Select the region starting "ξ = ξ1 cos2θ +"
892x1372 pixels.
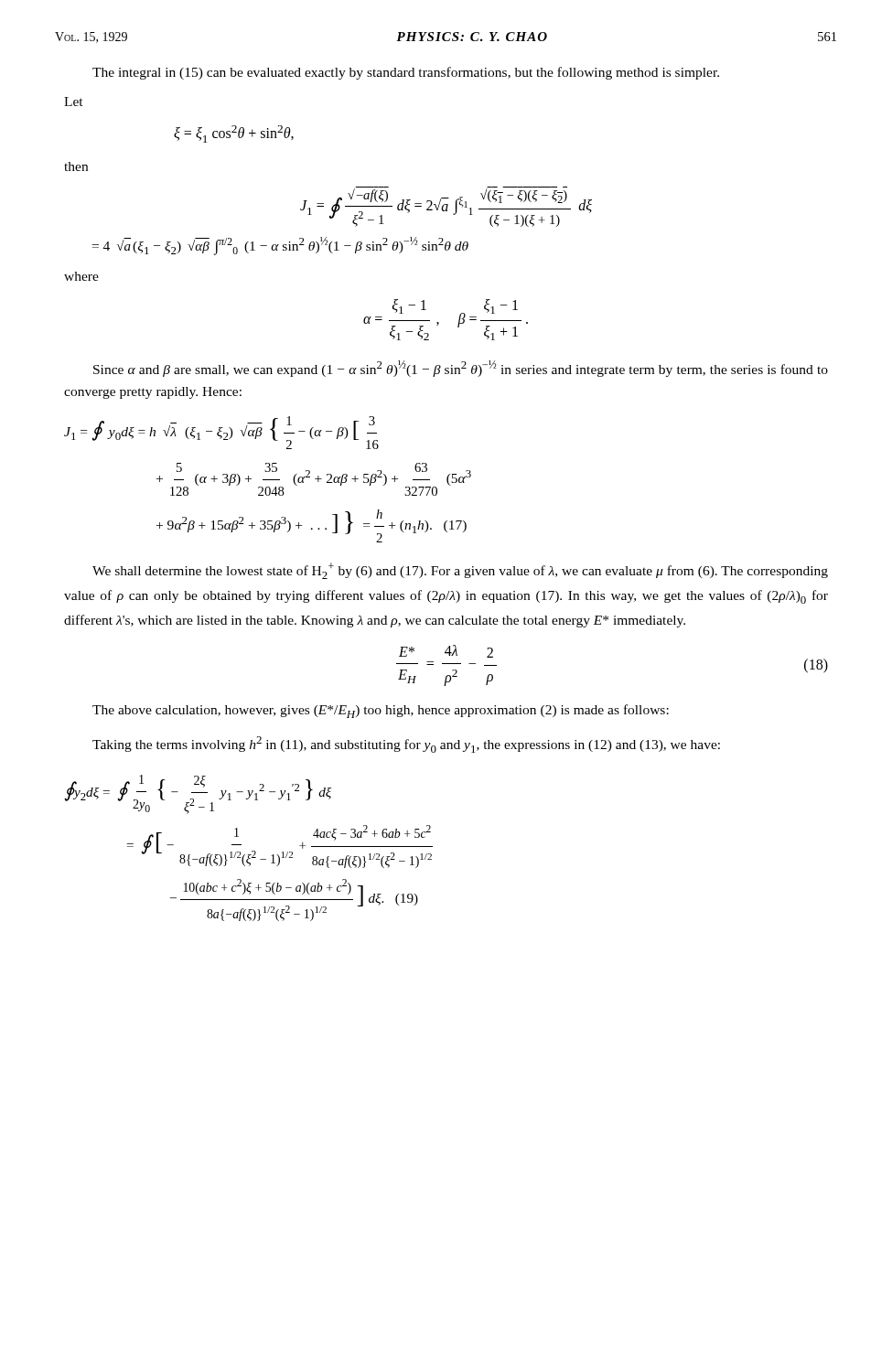click(234, 133)
